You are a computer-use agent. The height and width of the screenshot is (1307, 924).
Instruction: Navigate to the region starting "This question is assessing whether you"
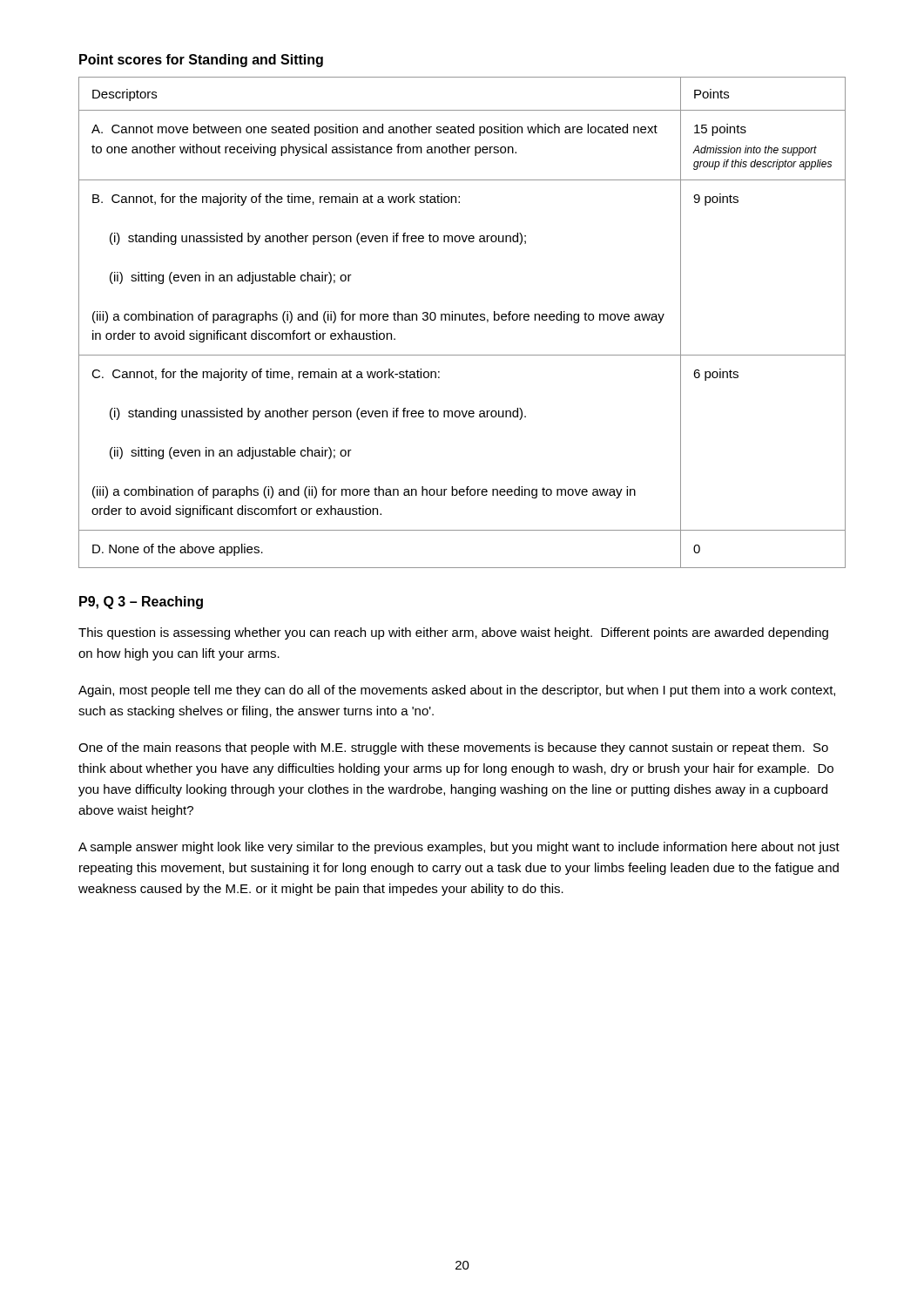(x=454, y=643)
